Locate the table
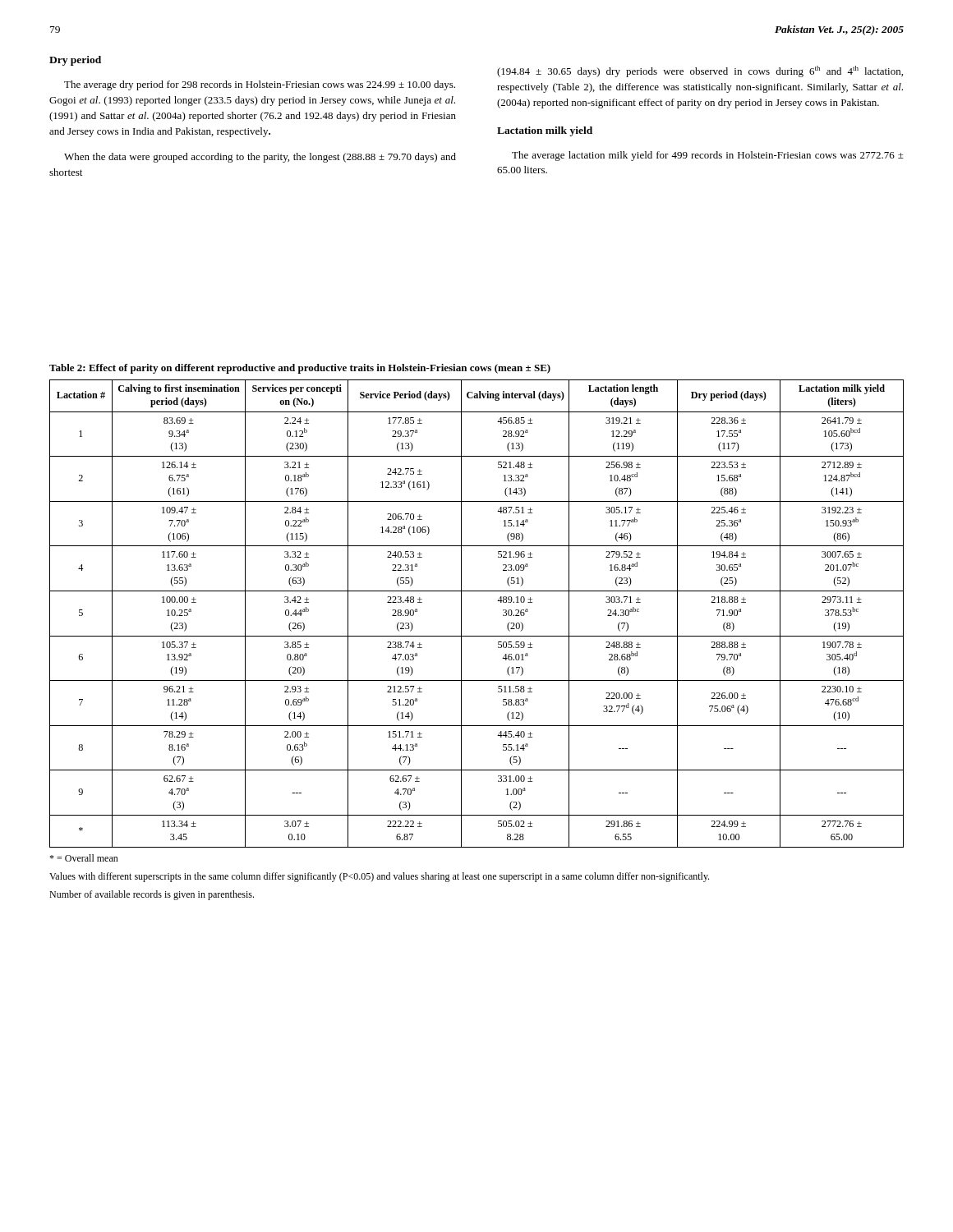This screenshot has height=1232, width=953. click(x=476, y=641)
